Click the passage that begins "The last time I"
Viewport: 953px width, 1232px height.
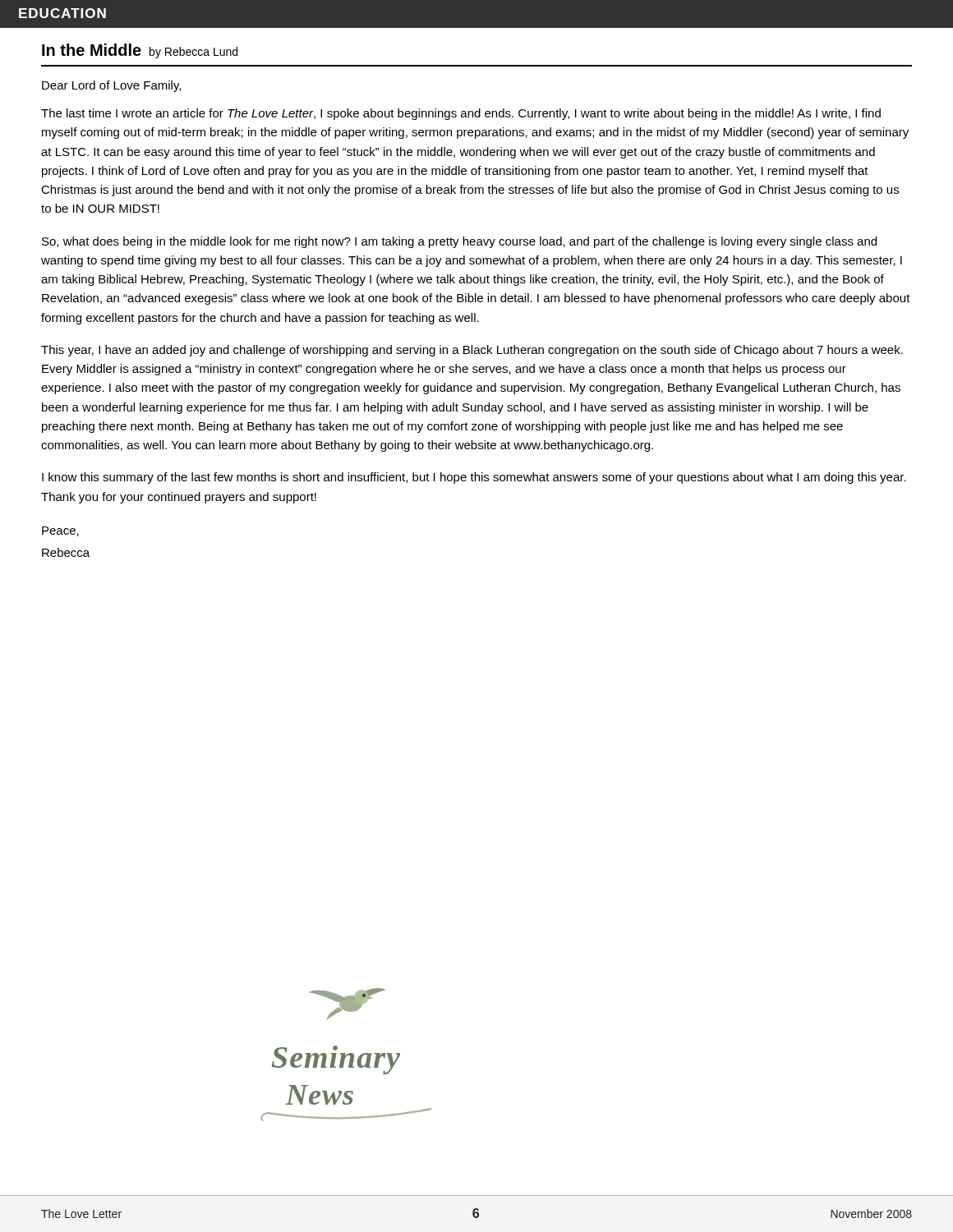(475, 161)
